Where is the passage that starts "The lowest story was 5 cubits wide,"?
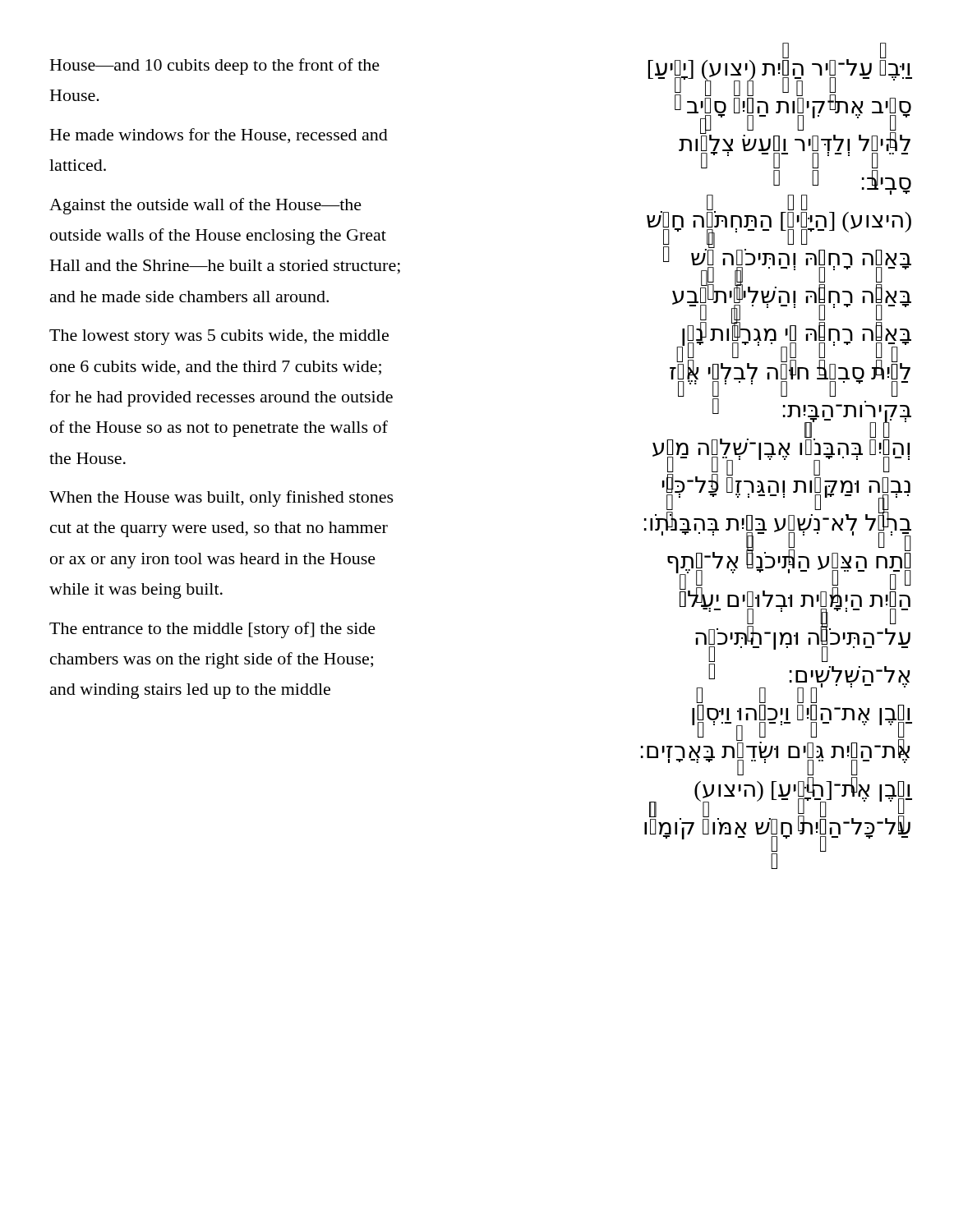The width and height of the screenshot is (954, 1232). coord(226,396)
